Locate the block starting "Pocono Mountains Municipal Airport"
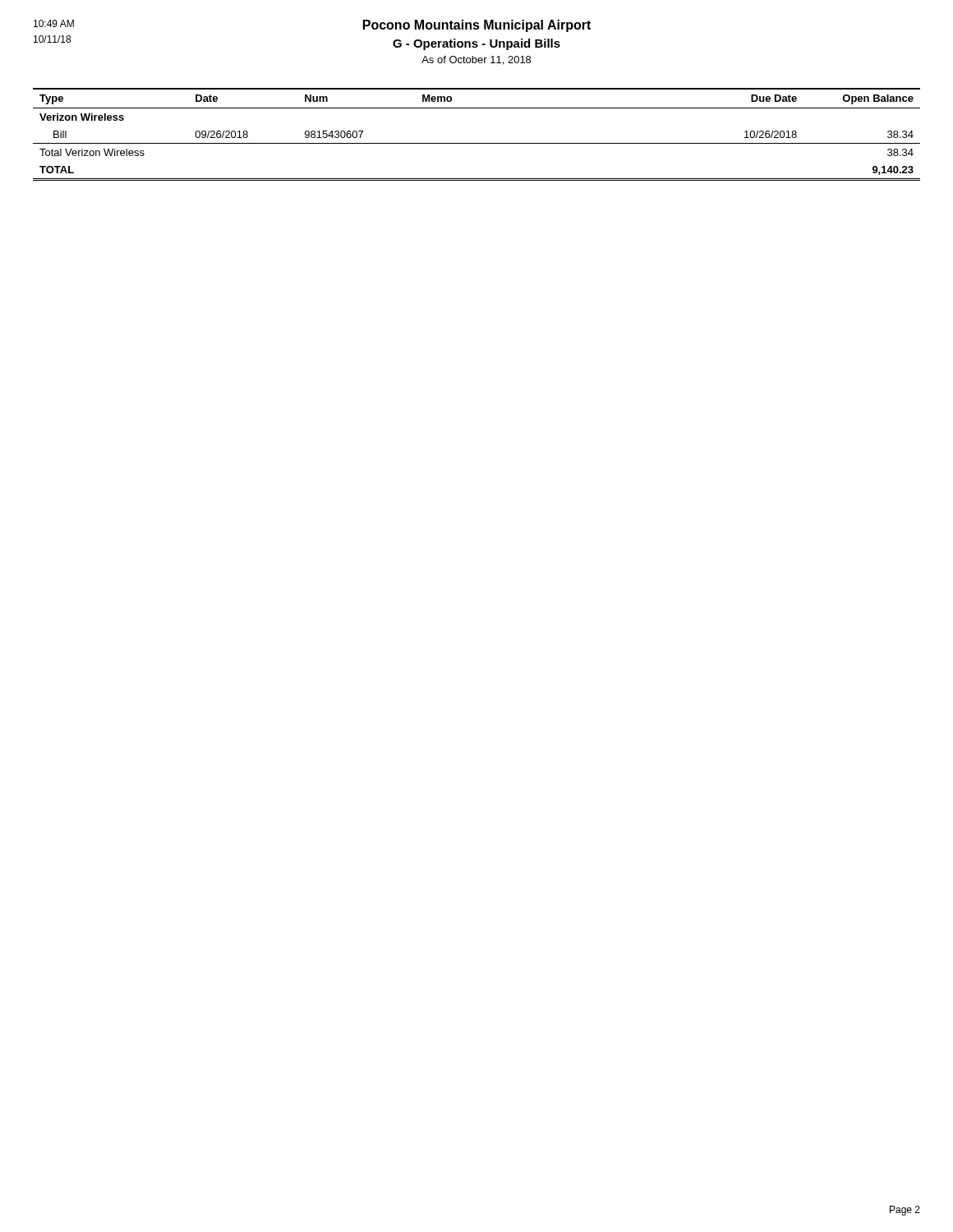 pyautogui.click(x=476, y=25)
